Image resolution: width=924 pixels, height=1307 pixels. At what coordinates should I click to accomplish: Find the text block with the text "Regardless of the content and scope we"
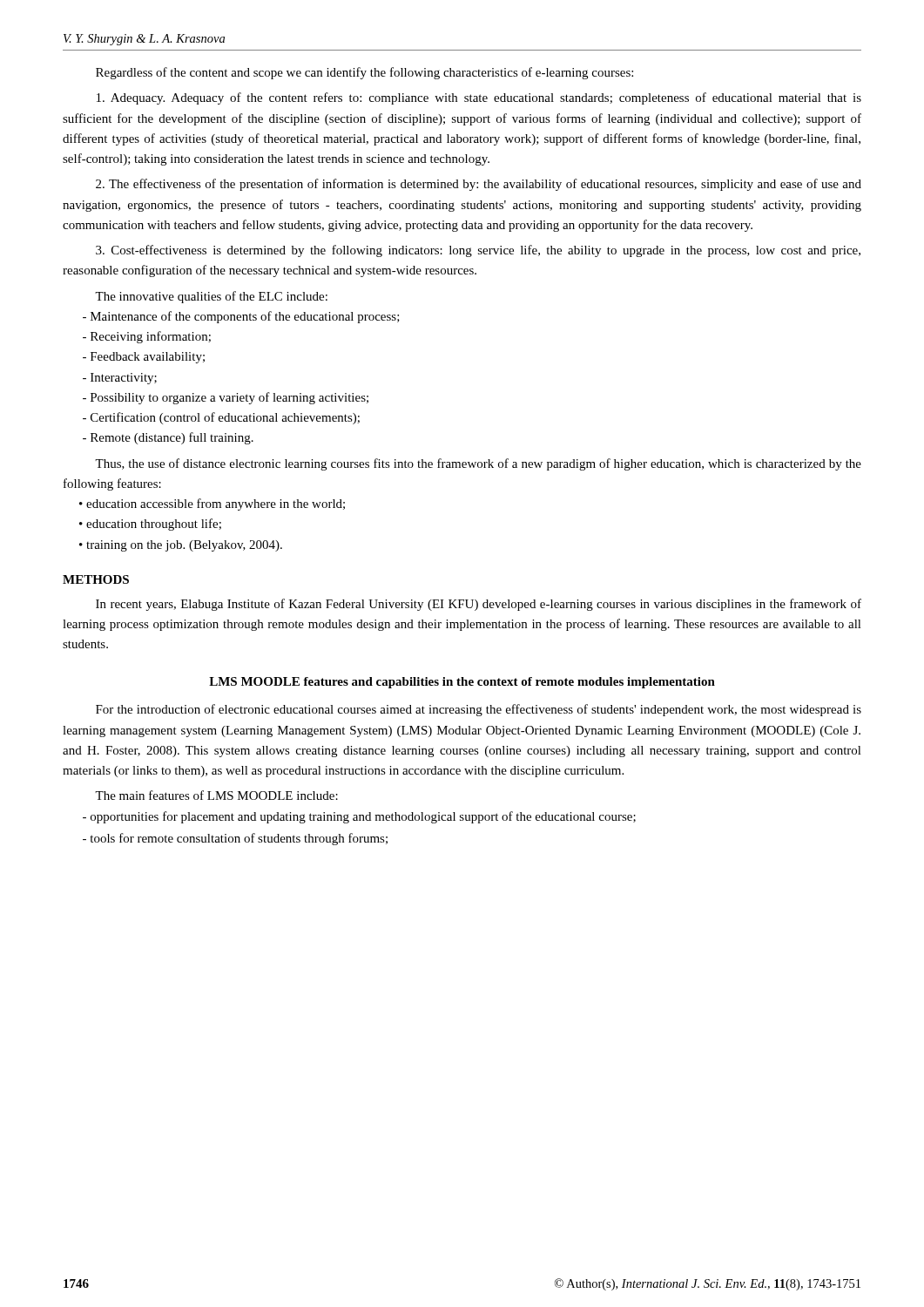click(x=365, y=72)
